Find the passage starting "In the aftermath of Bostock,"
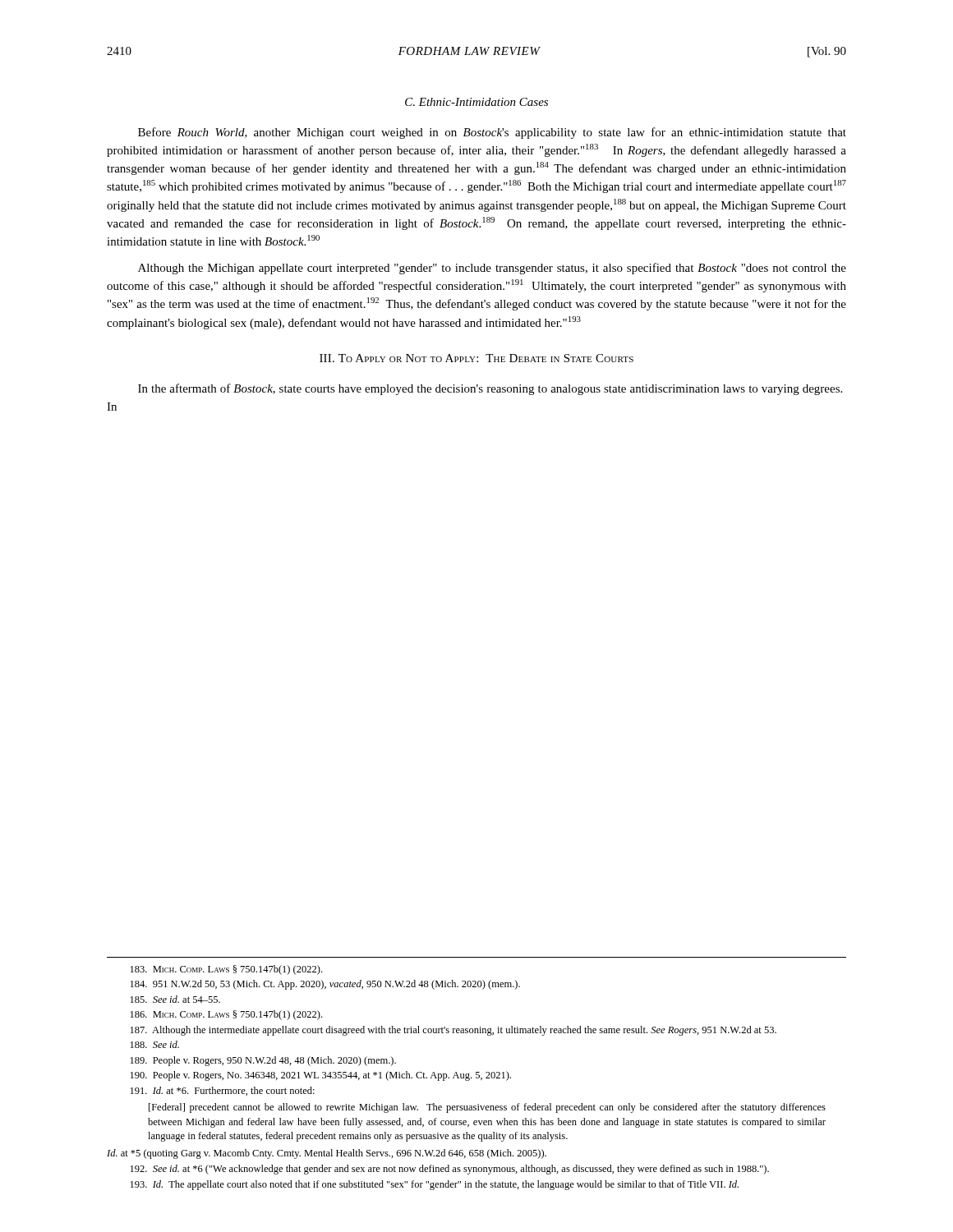The width and height of the screenshot is (953, 1232). [x=476, y=397]
